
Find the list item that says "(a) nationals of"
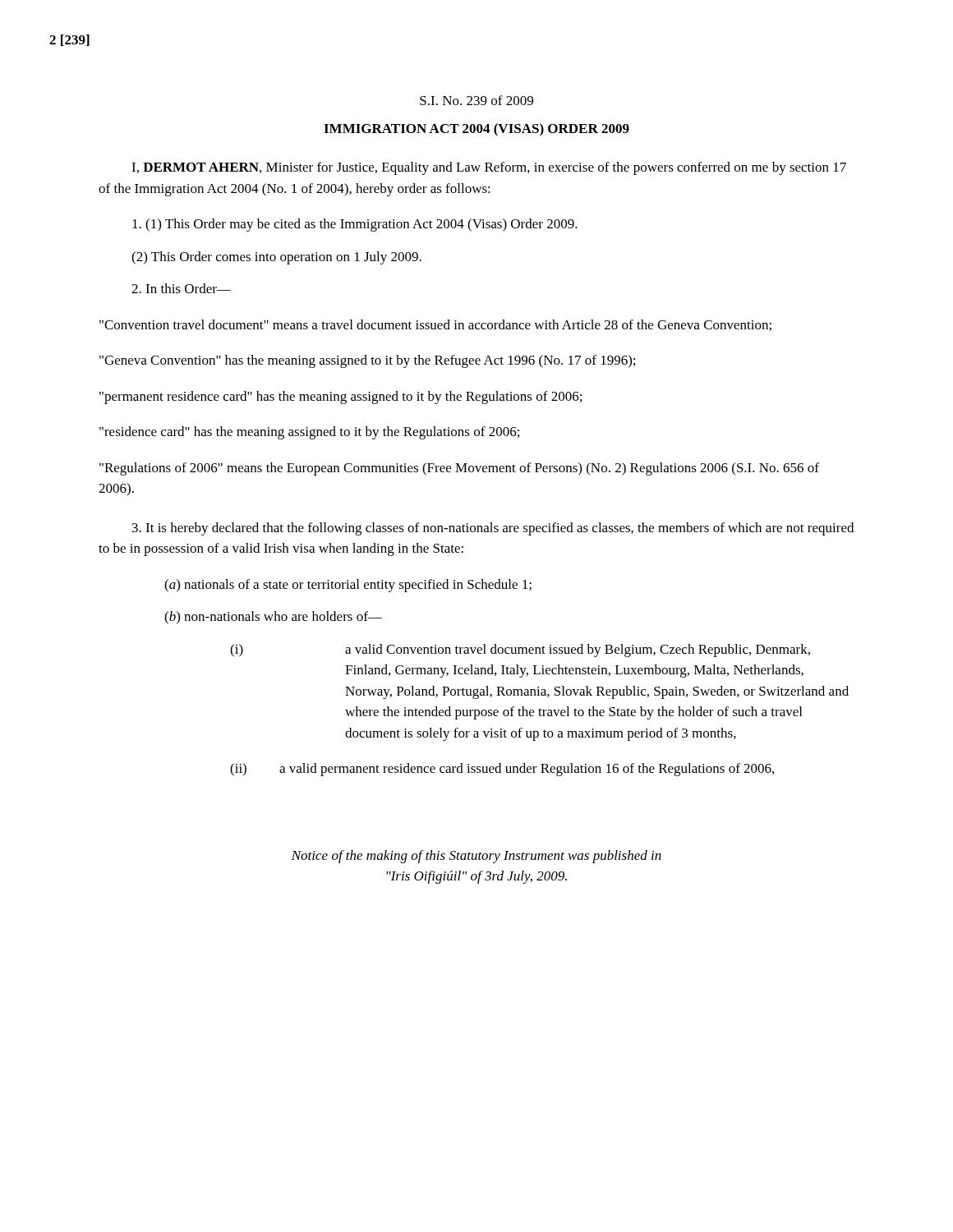(509, 584)
